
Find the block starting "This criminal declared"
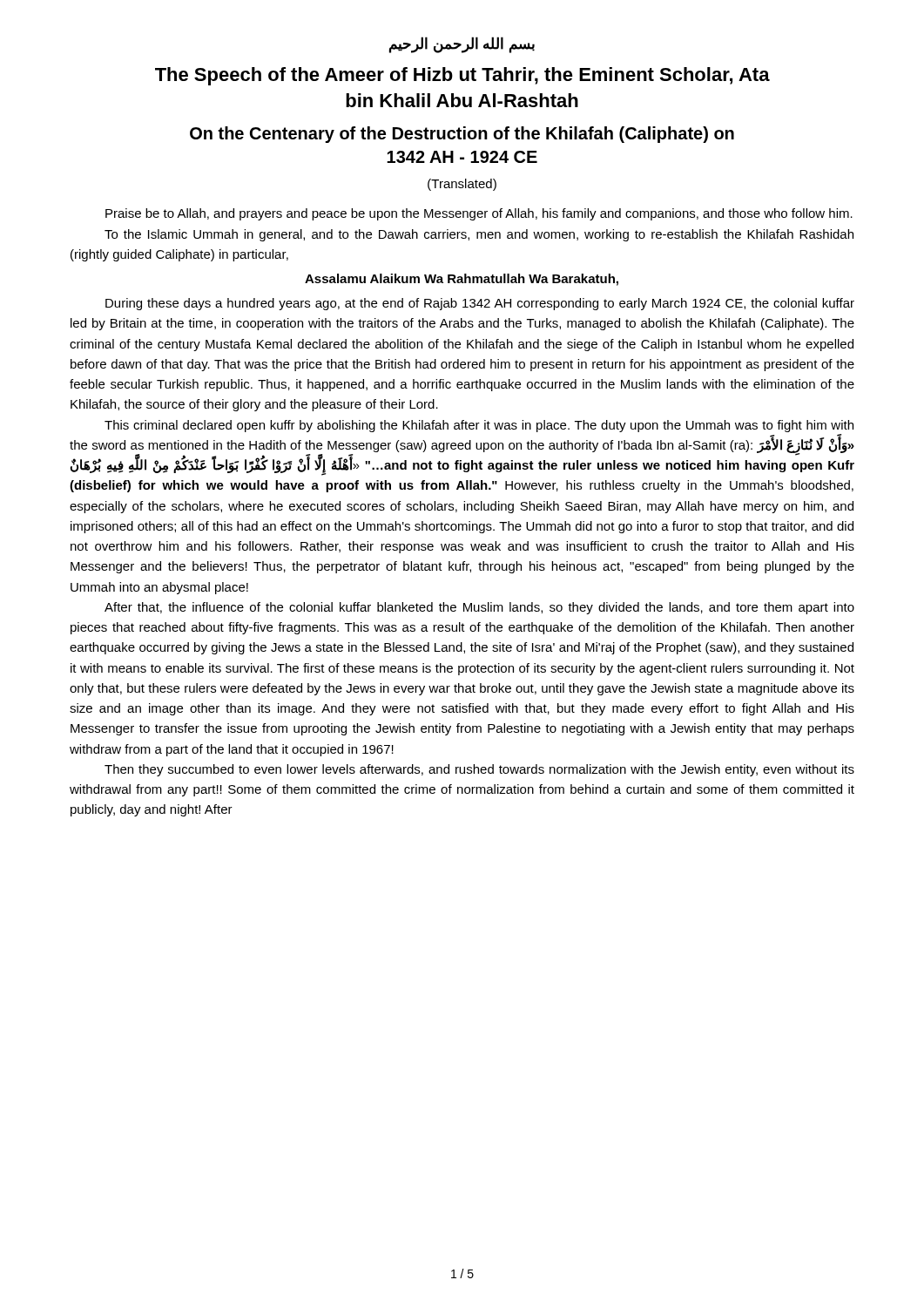(x=462, y=506)
